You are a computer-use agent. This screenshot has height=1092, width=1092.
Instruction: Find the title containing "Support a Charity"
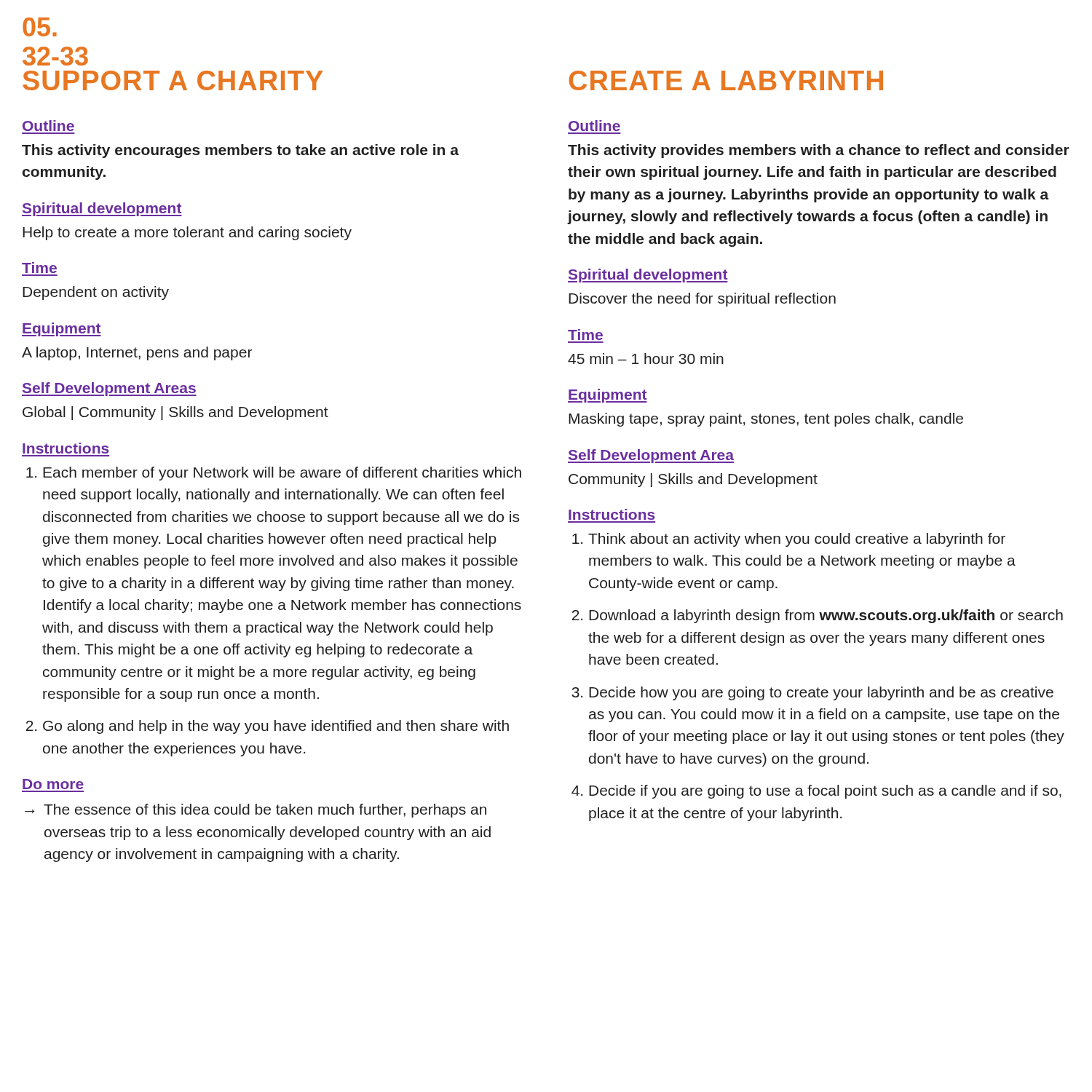pyautogui.click(x=173, y=81)
